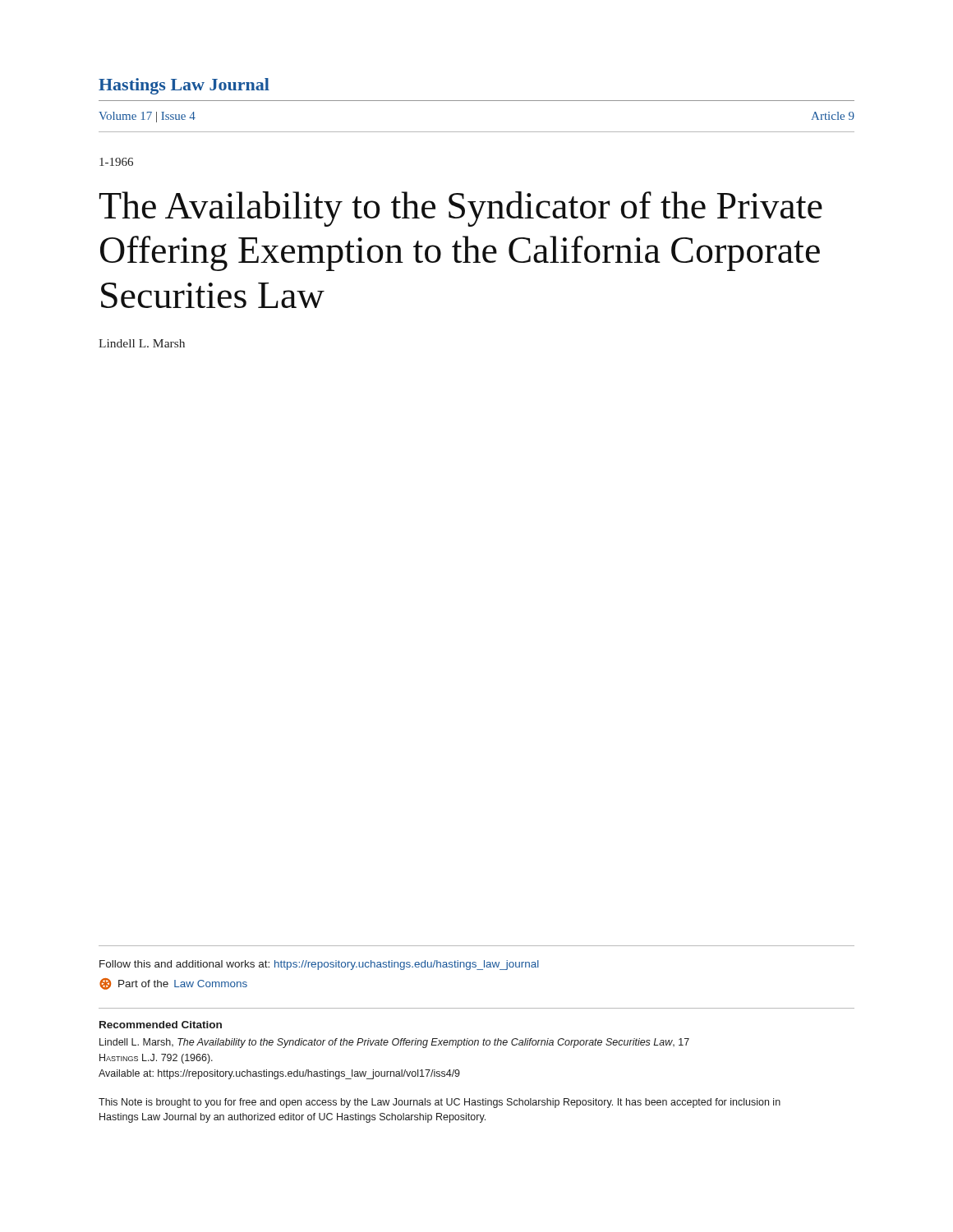This screenshot has width=953, height=1232.
Task: Find the block starting "Follow this and"
Action: (319, 964)
